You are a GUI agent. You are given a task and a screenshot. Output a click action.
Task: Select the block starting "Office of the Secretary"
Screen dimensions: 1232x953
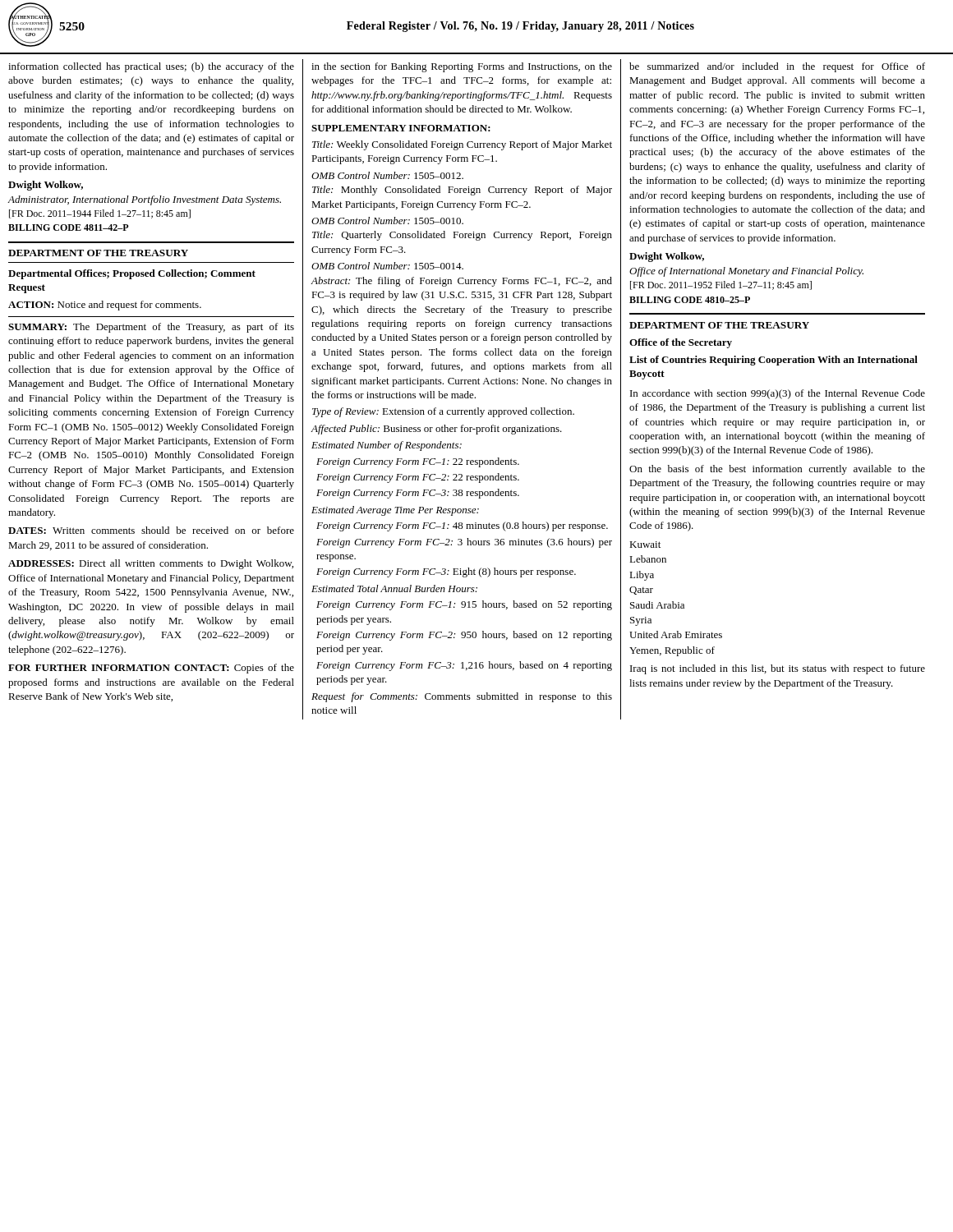pos(681,342)
